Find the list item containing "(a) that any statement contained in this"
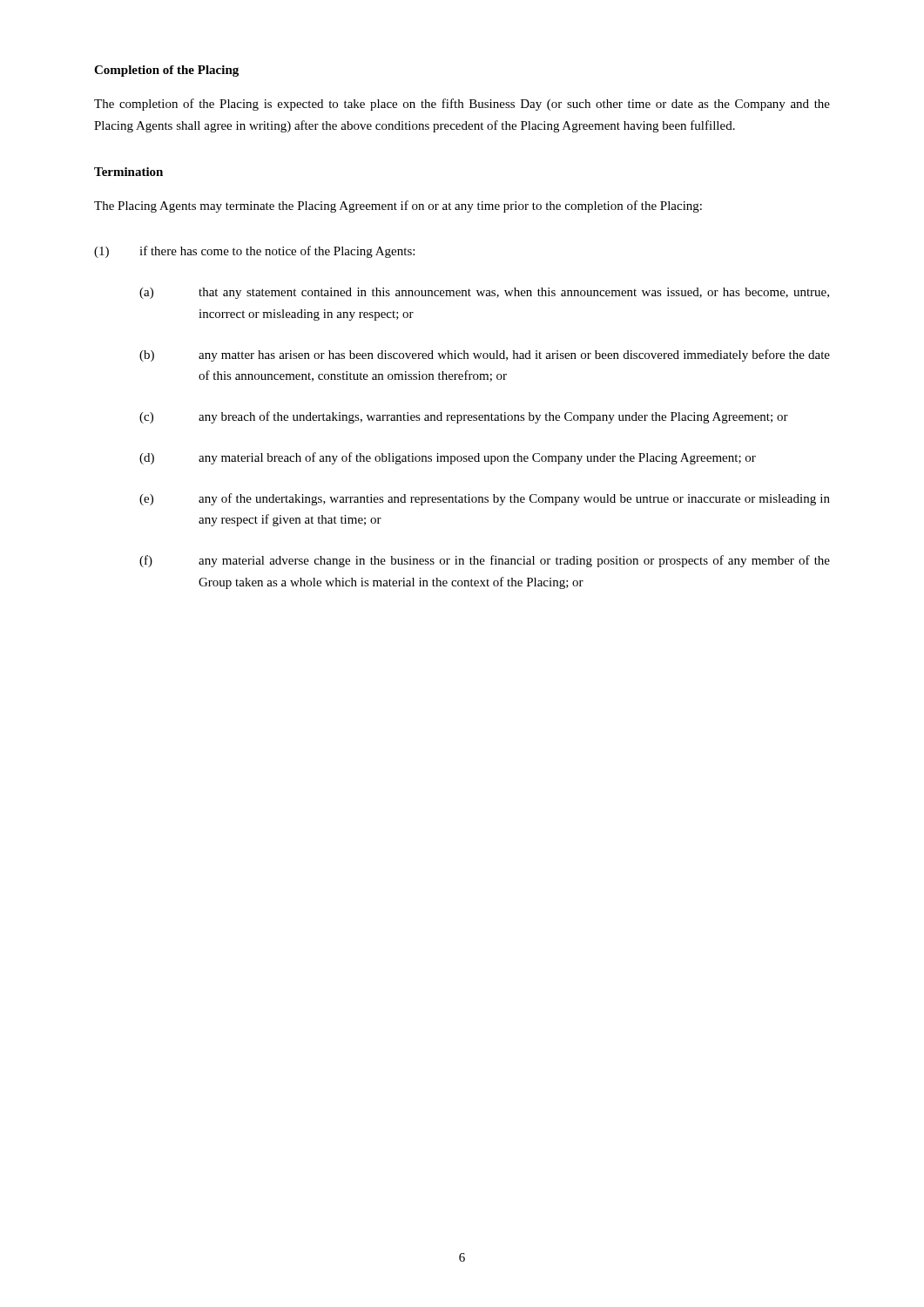The image size is (924, 1307). (485, 303)
